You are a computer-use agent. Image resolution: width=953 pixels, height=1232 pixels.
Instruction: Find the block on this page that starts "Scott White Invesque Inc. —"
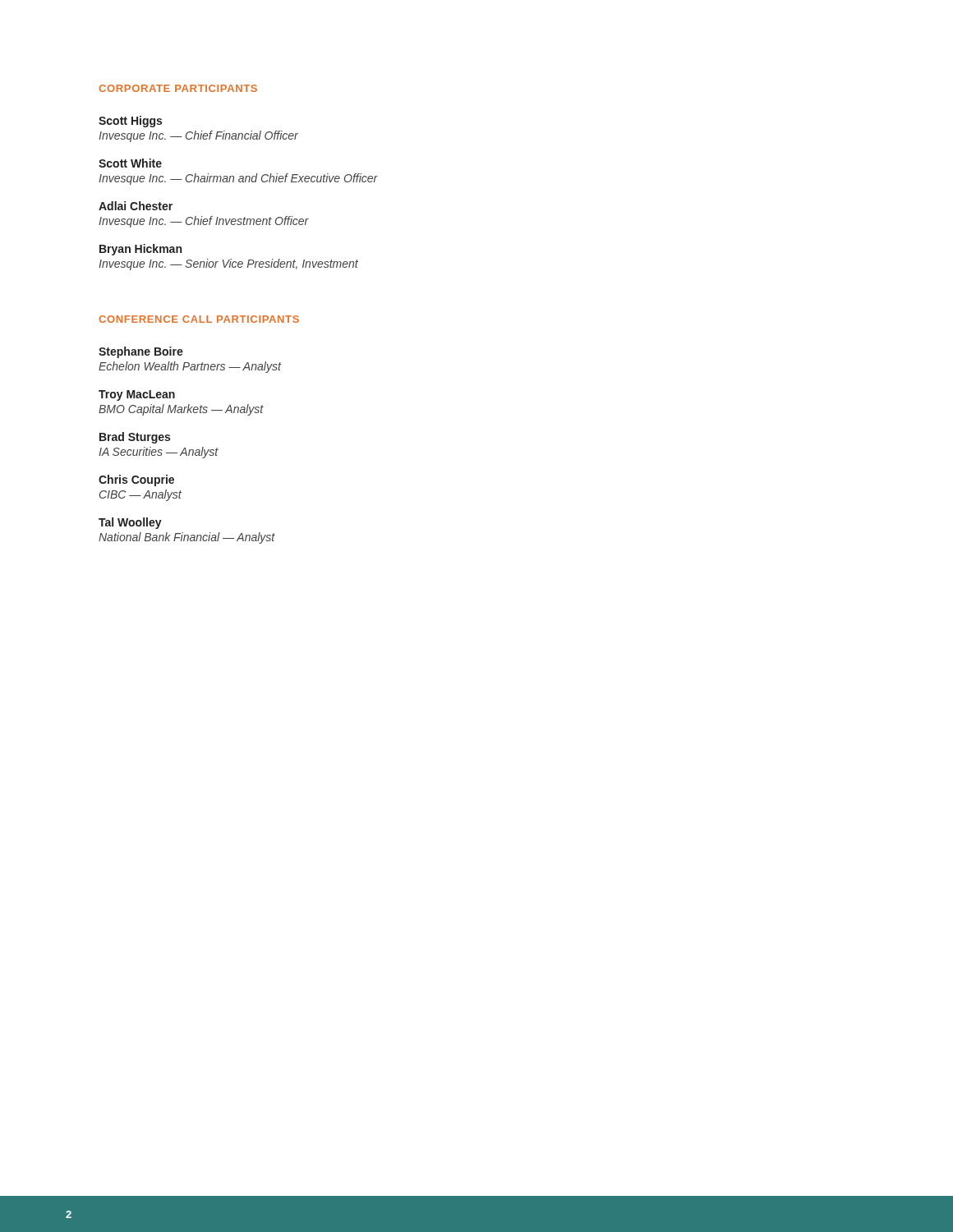click(x=130, y=163)
